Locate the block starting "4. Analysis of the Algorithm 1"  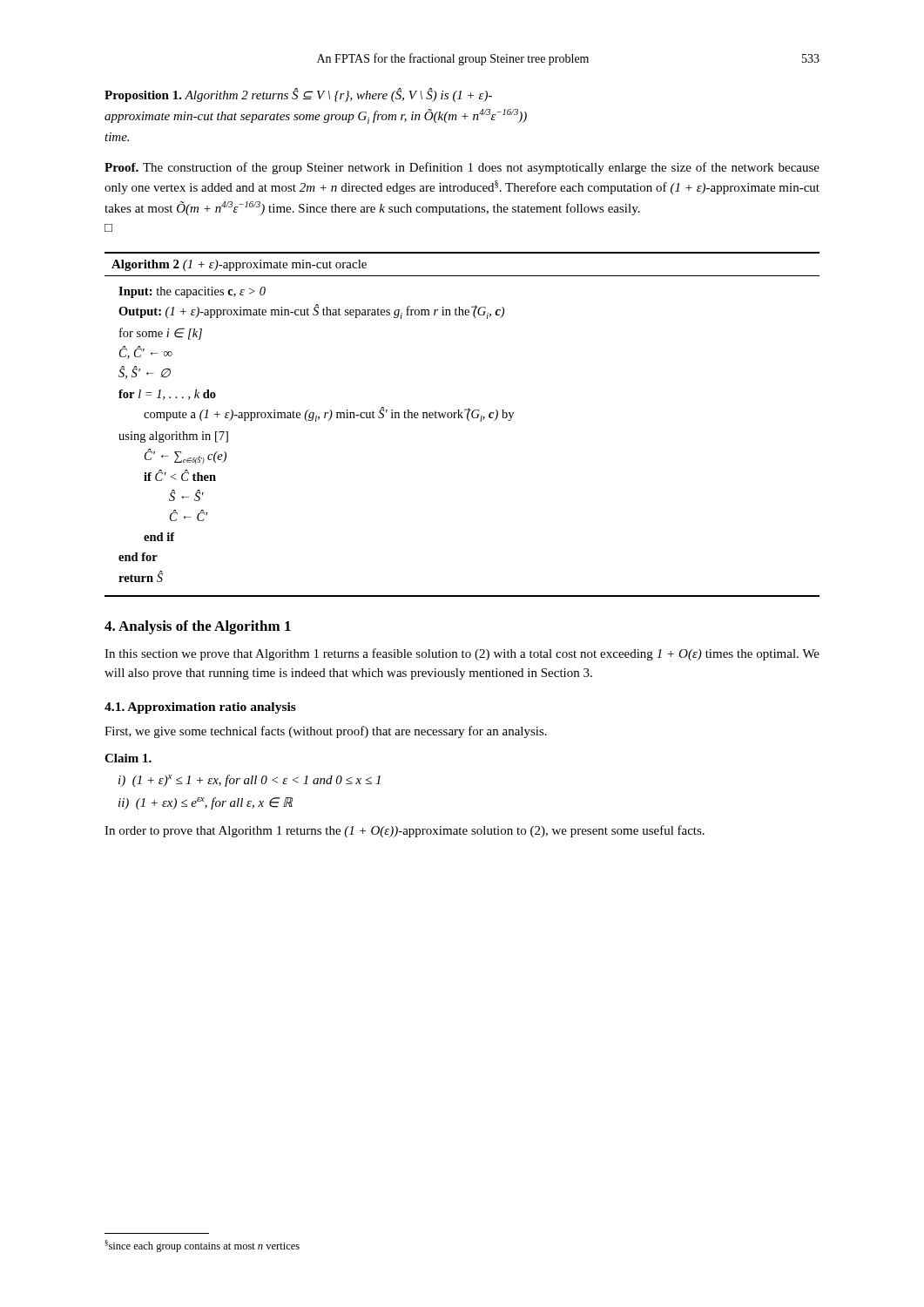pos(198,626)
